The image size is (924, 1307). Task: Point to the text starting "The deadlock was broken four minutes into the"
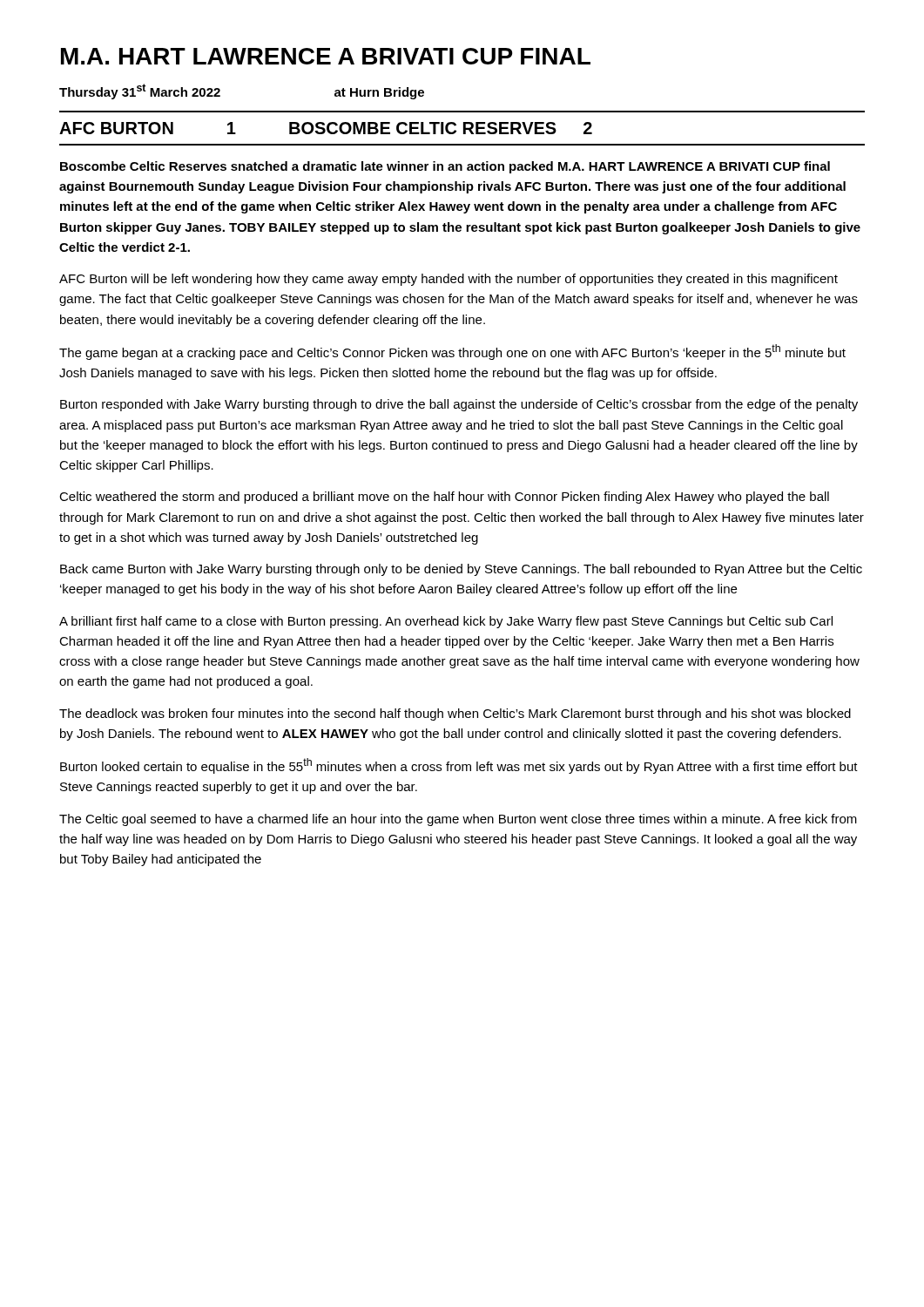coord(455,723)
